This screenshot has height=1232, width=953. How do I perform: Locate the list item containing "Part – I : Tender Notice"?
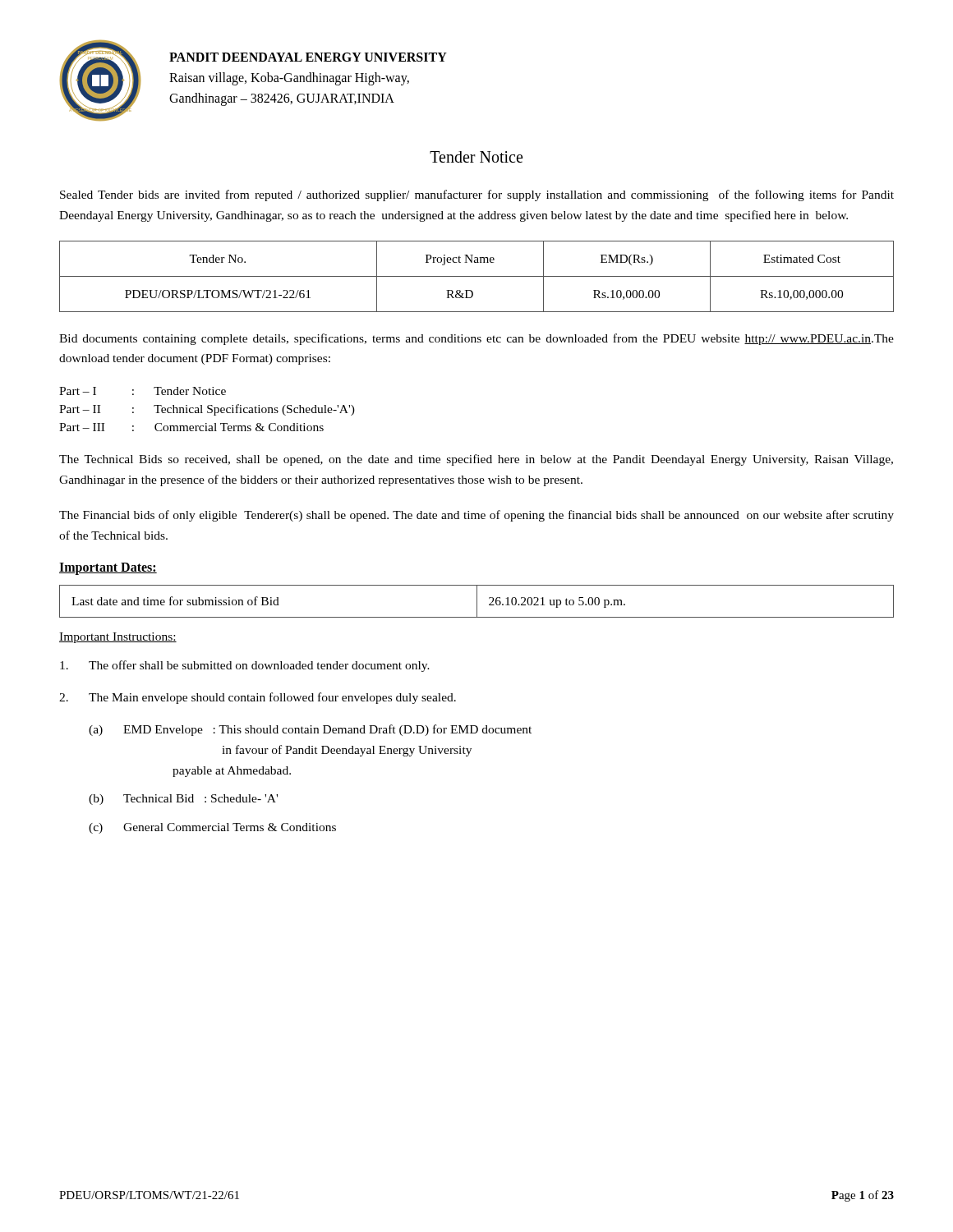click(76, 391)
